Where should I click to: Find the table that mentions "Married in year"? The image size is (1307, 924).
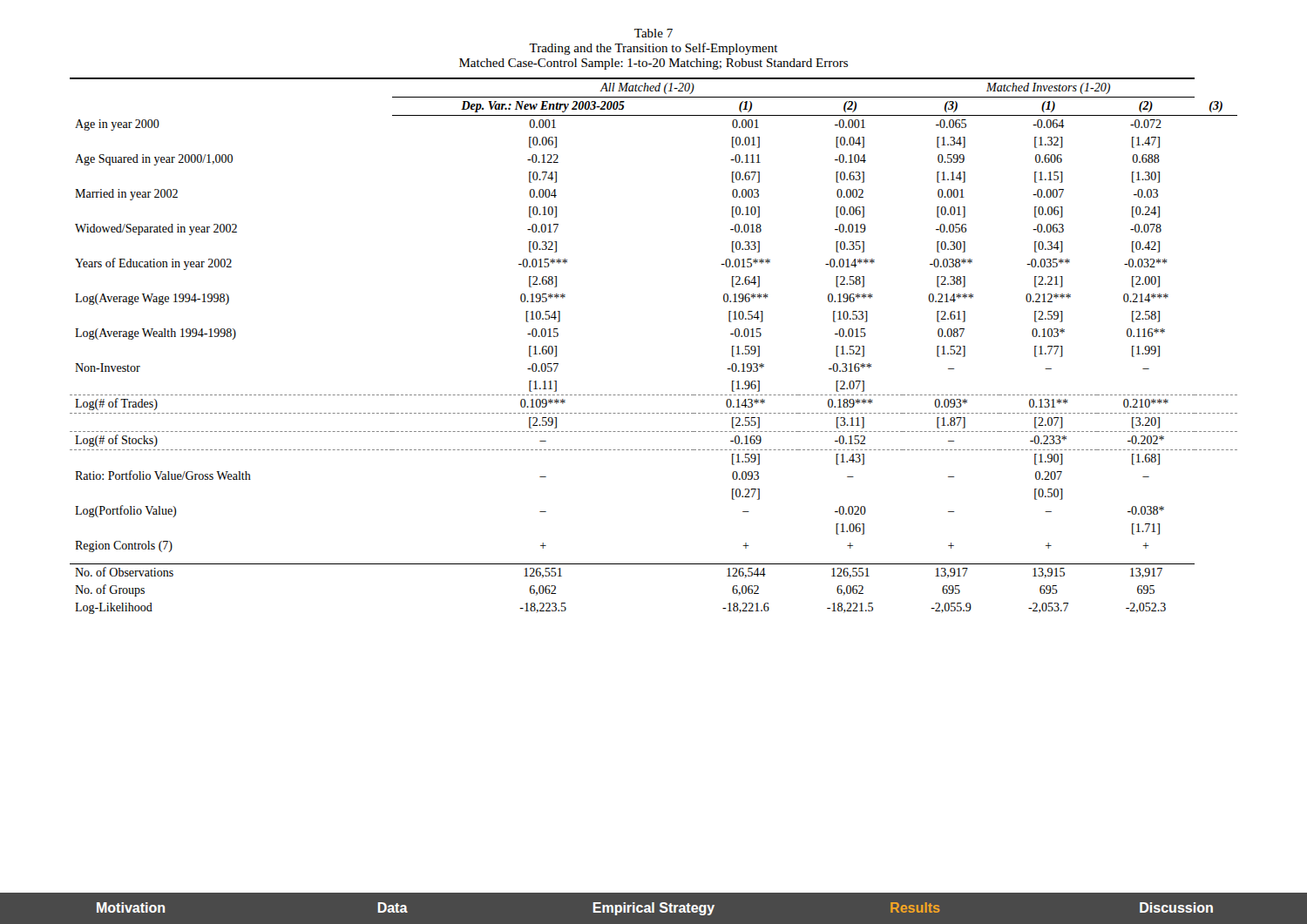[x=654, y=347]
